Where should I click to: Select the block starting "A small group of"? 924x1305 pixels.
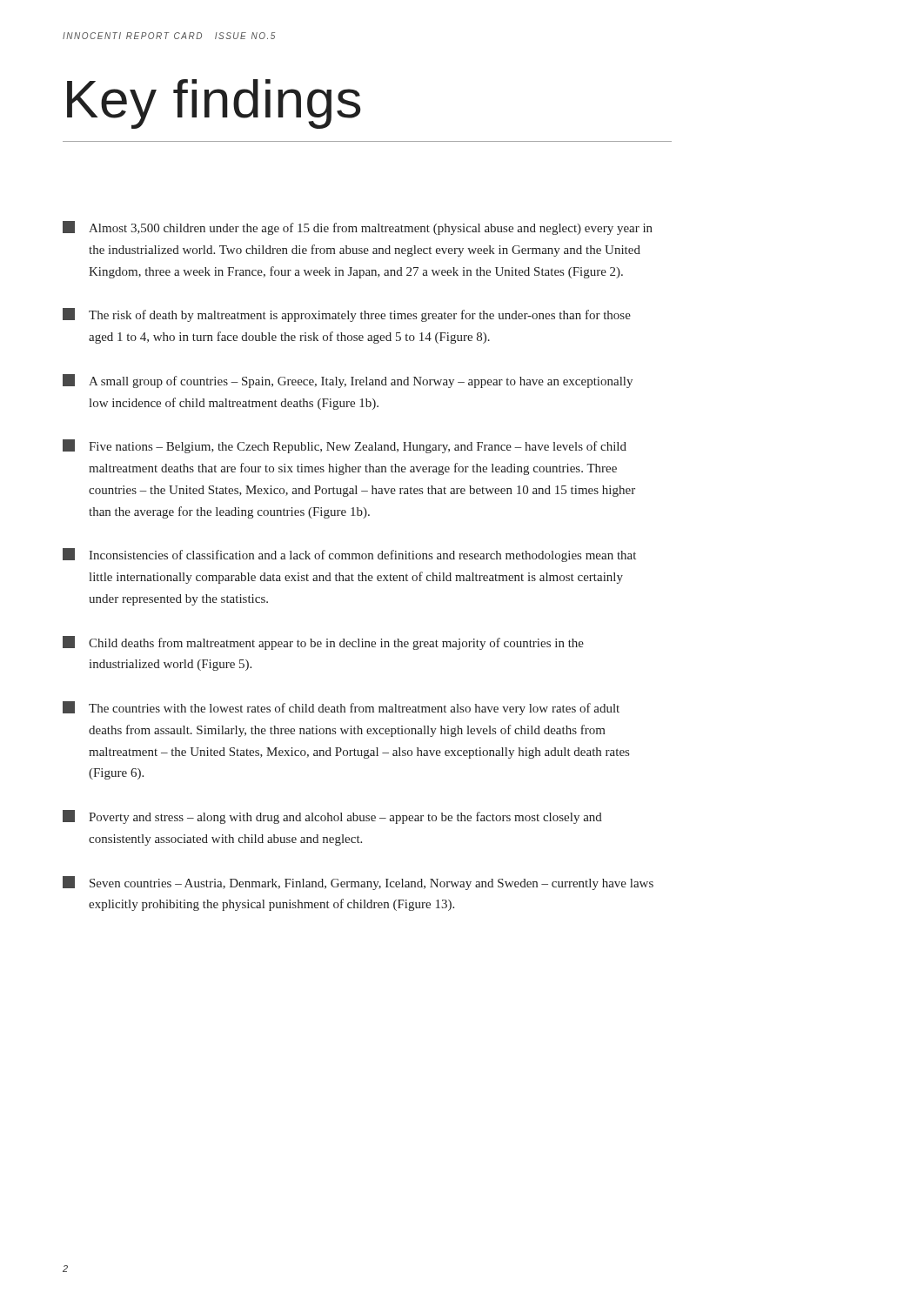pos(358,392)
